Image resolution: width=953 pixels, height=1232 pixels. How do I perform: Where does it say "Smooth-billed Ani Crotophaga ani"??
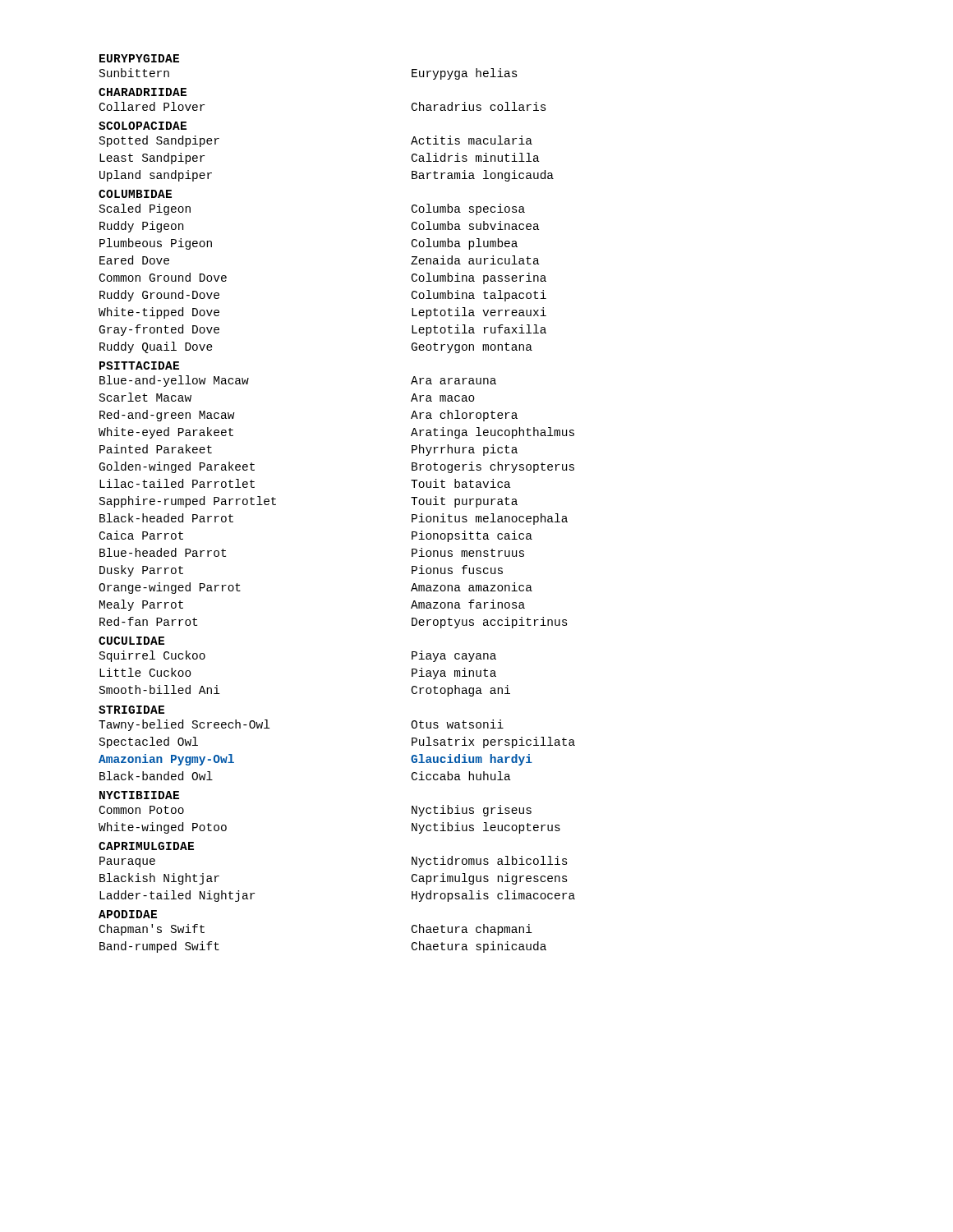[x=159, y=690]
